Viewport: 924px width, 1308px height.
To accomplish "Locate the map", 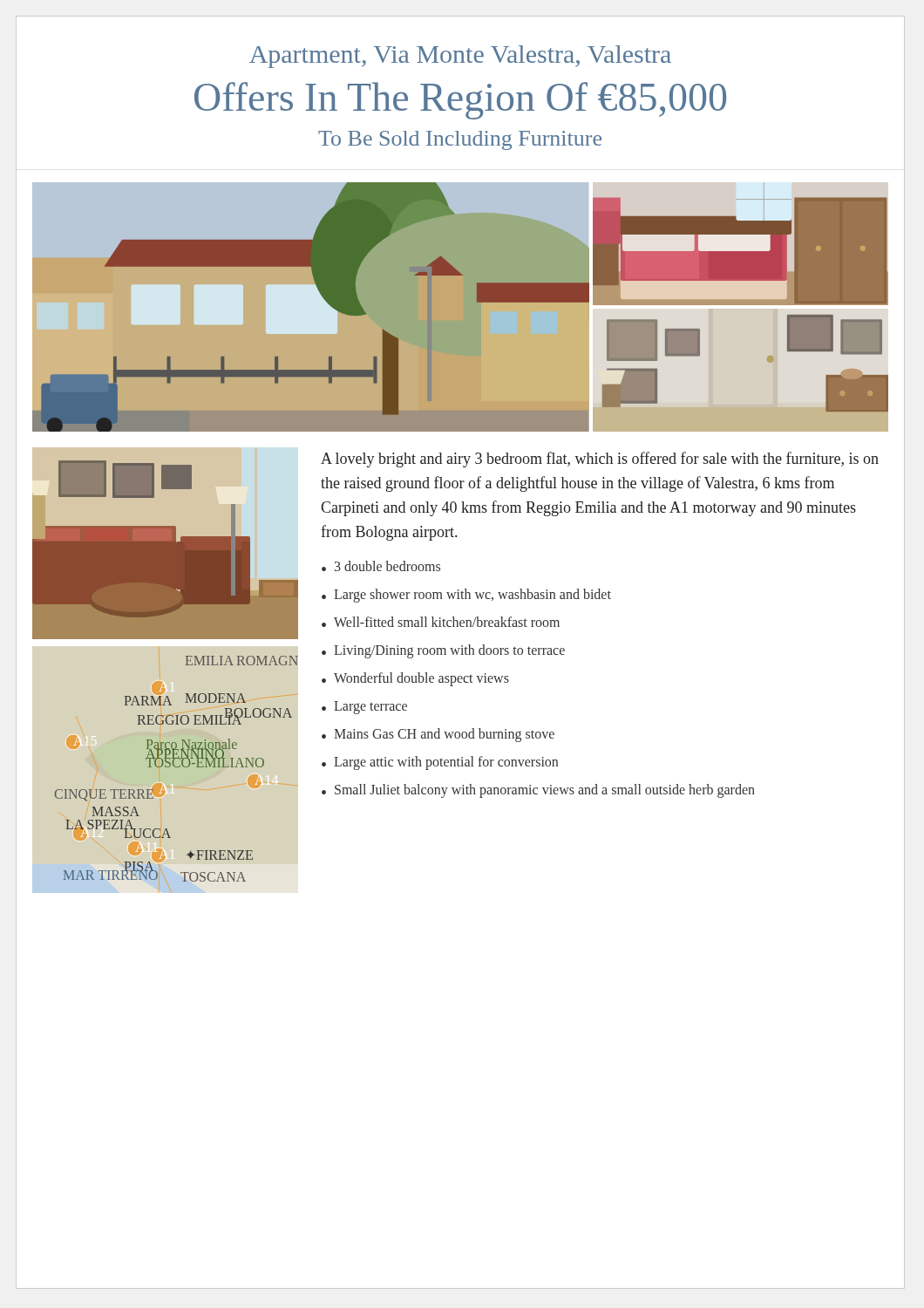I will pos(165,770).
